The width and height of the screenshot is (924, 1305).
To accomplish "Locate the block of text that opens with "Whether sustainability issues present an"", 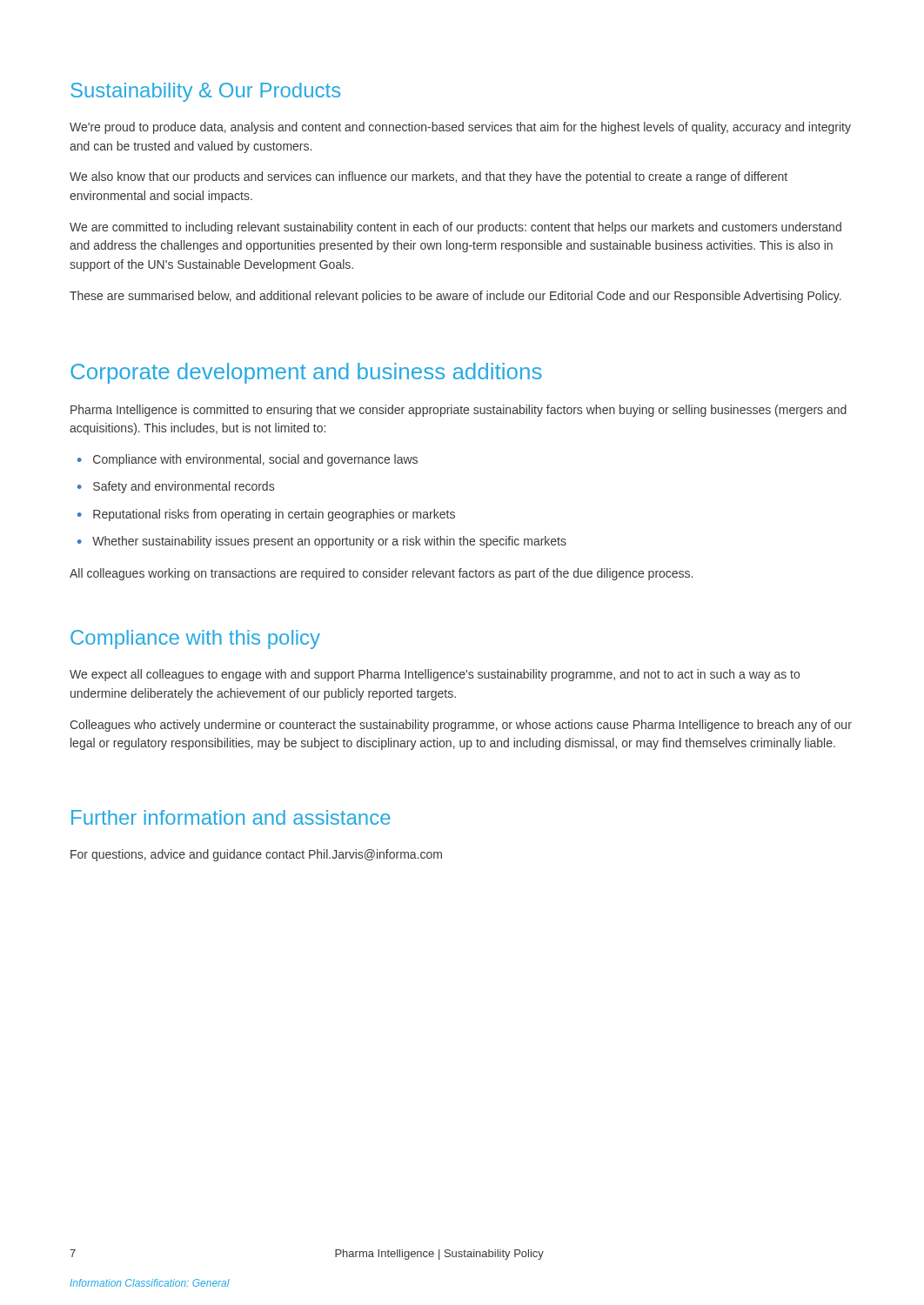I will [x=329, y=541].
